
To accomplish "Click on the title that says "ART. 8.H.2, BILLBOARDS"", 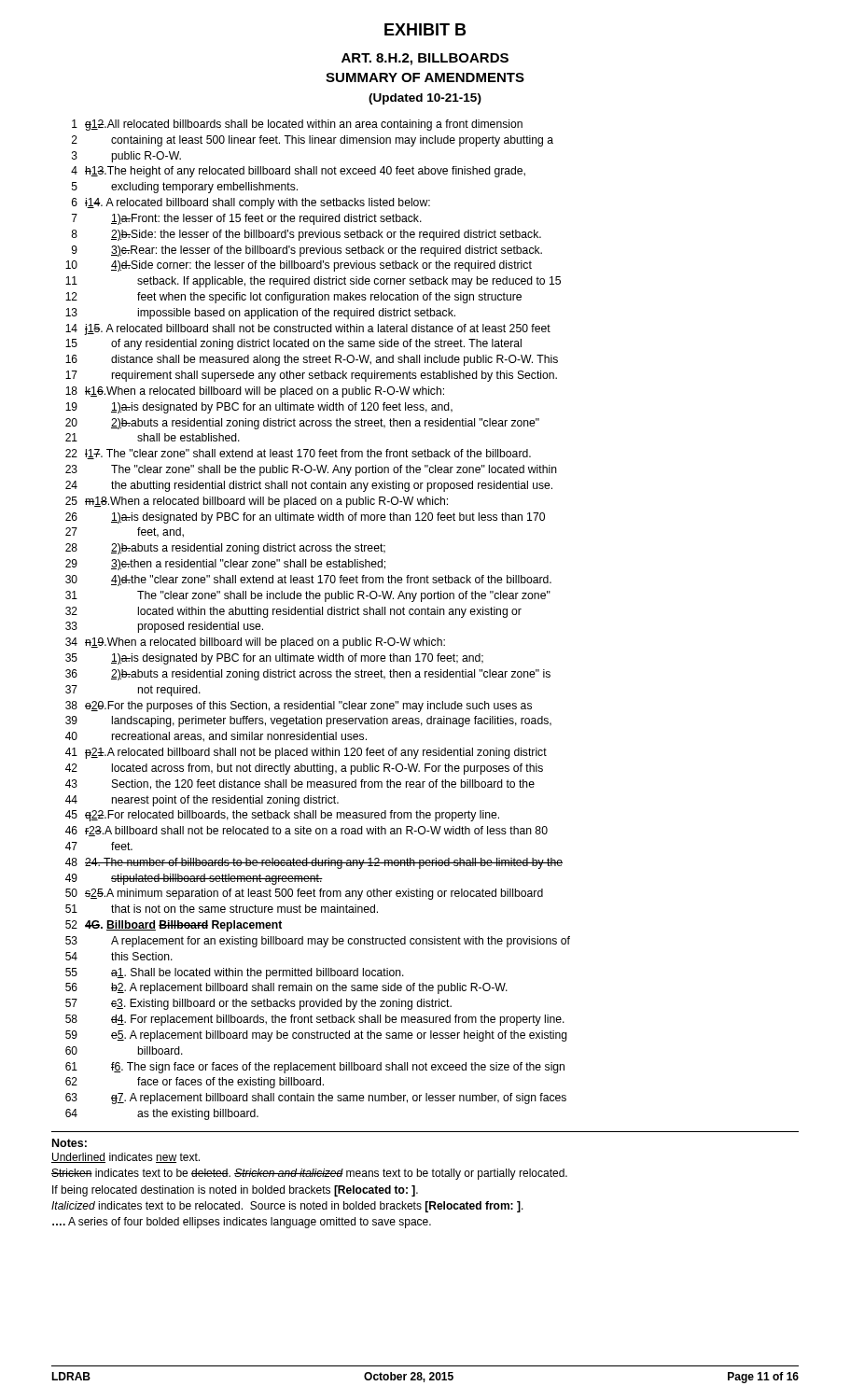I will click(x=425, y=77).
